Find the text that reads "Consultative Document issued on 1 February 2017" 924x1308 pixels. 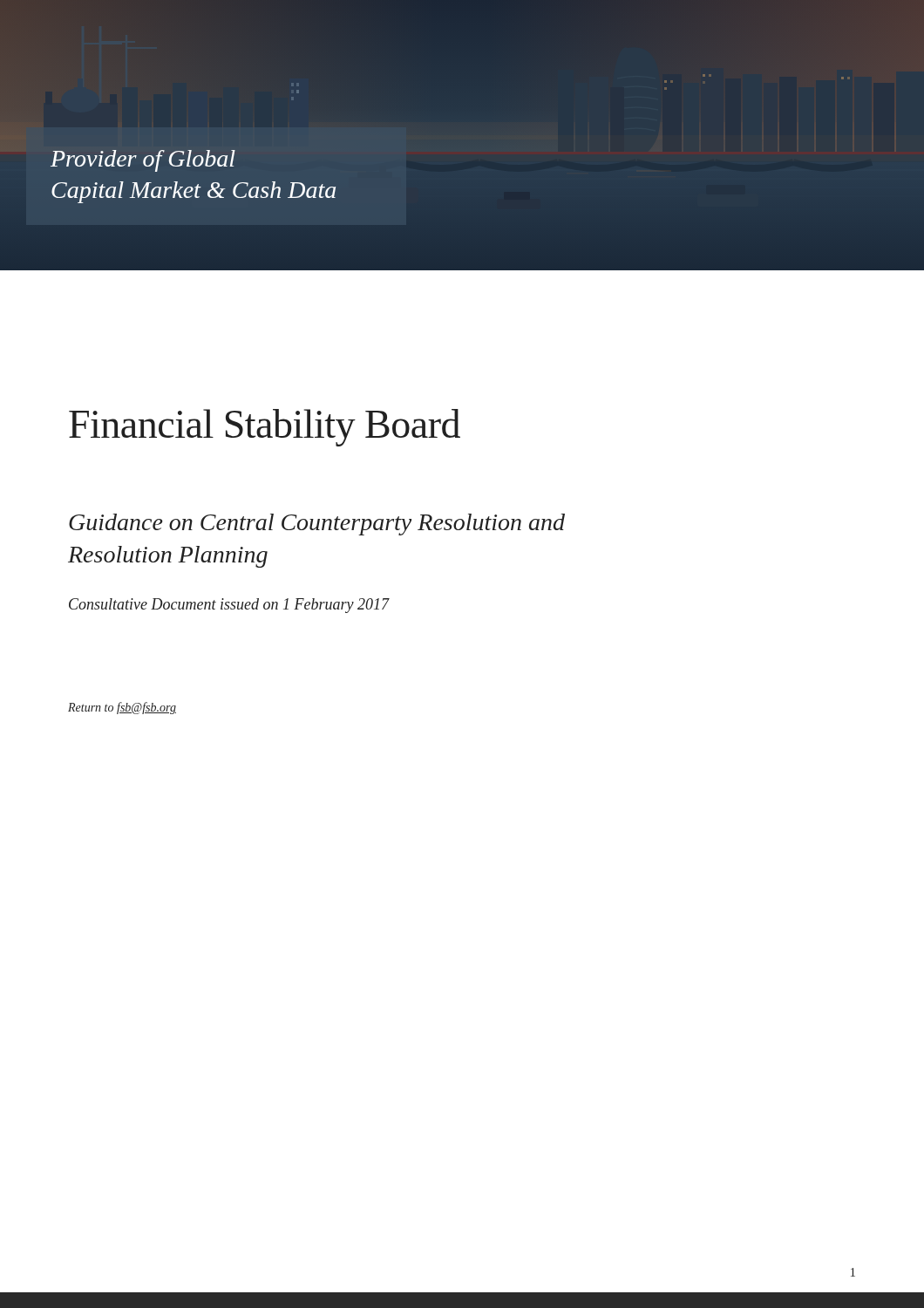click(x=229, y=606)
